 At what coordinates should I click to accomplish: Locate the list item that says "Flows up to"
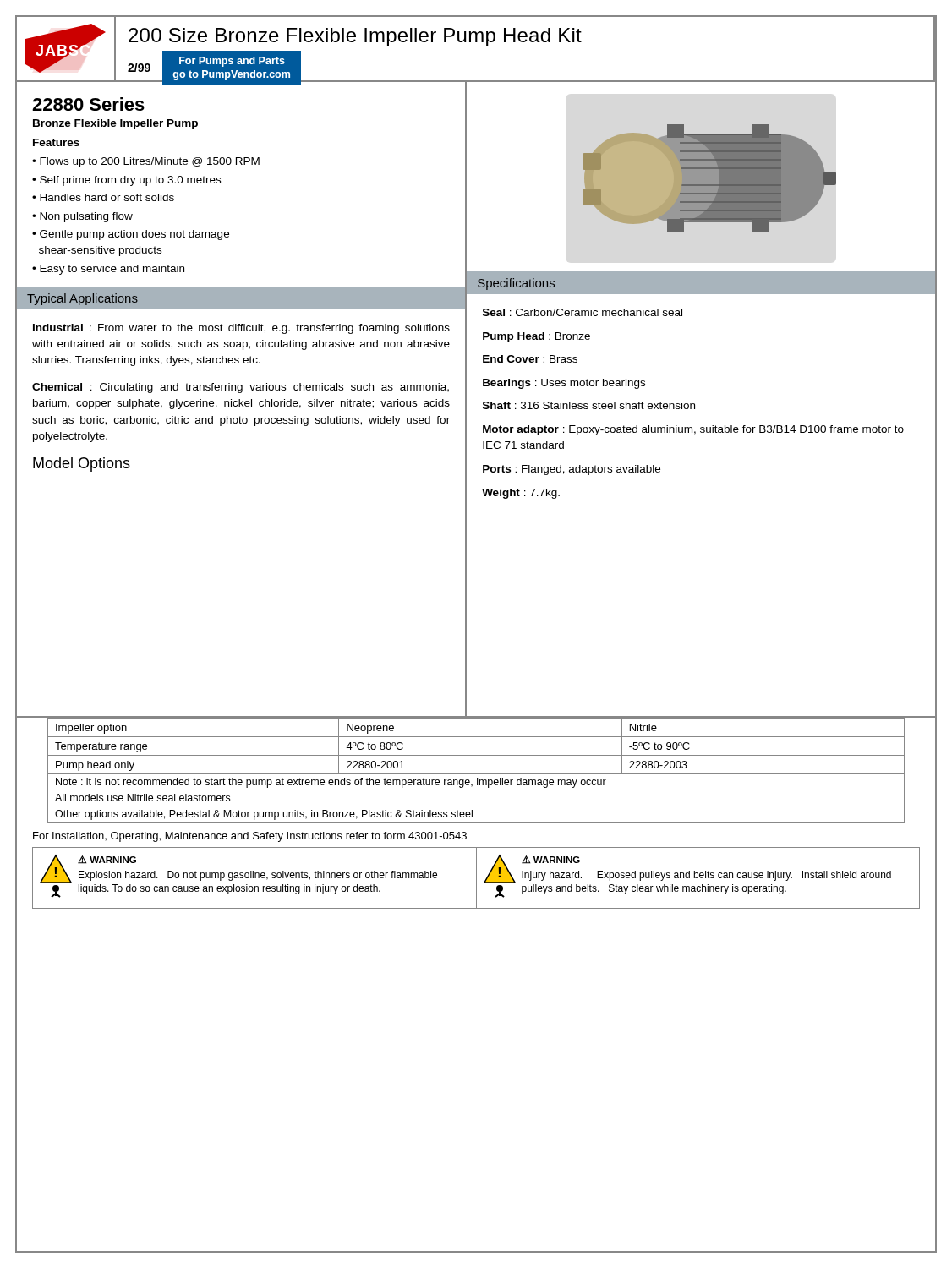click(150, 161)
